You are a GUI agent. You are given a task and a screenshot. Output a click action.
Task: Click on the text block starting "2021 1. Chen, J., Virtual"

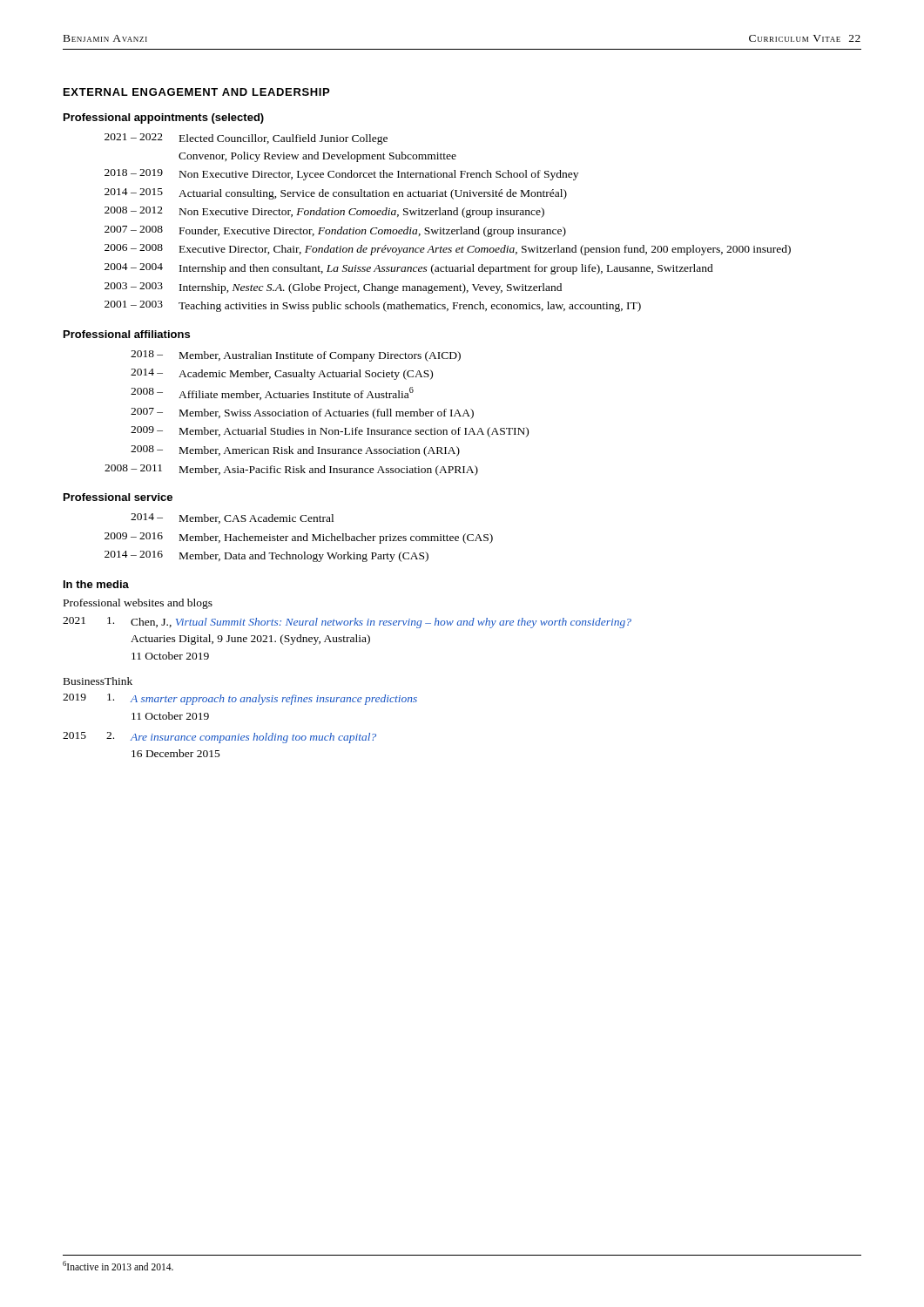point(347,639)
